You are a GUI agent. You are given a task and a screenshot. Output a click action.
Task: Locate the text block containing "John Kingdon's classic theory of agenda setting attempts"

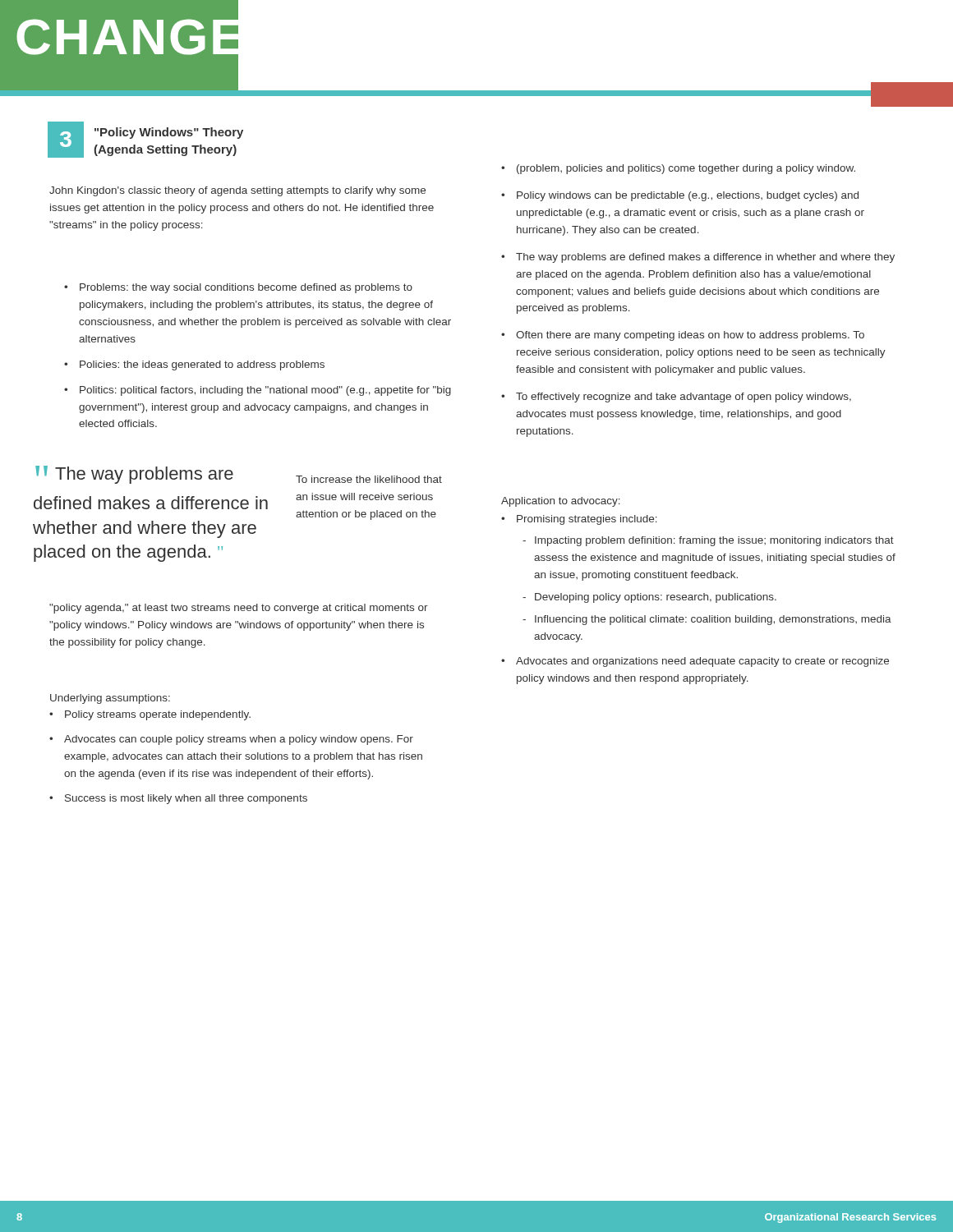pyautogui.click(x=242, y=207)
